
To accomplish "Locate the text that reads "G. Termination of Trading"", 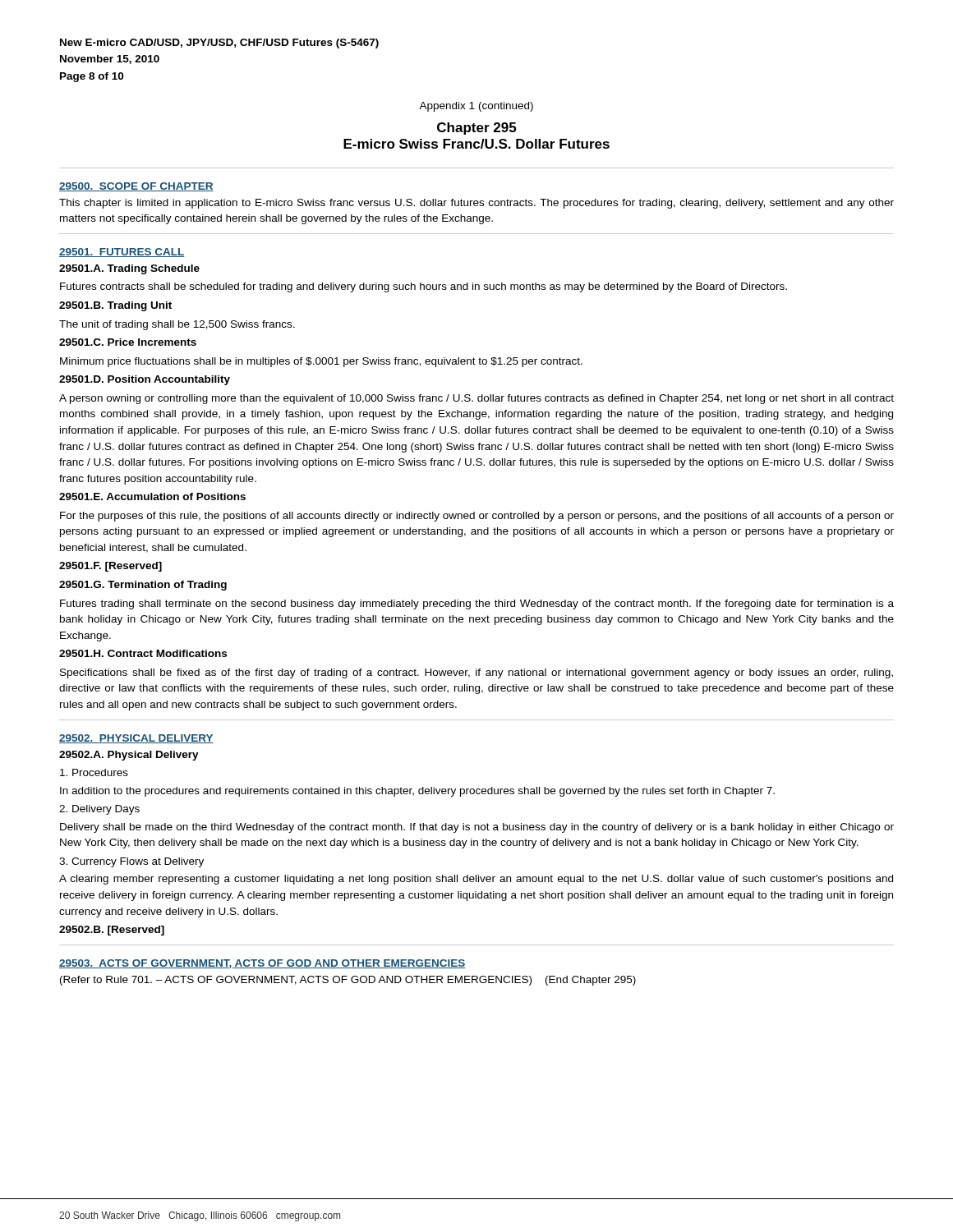I will point(143,584).
